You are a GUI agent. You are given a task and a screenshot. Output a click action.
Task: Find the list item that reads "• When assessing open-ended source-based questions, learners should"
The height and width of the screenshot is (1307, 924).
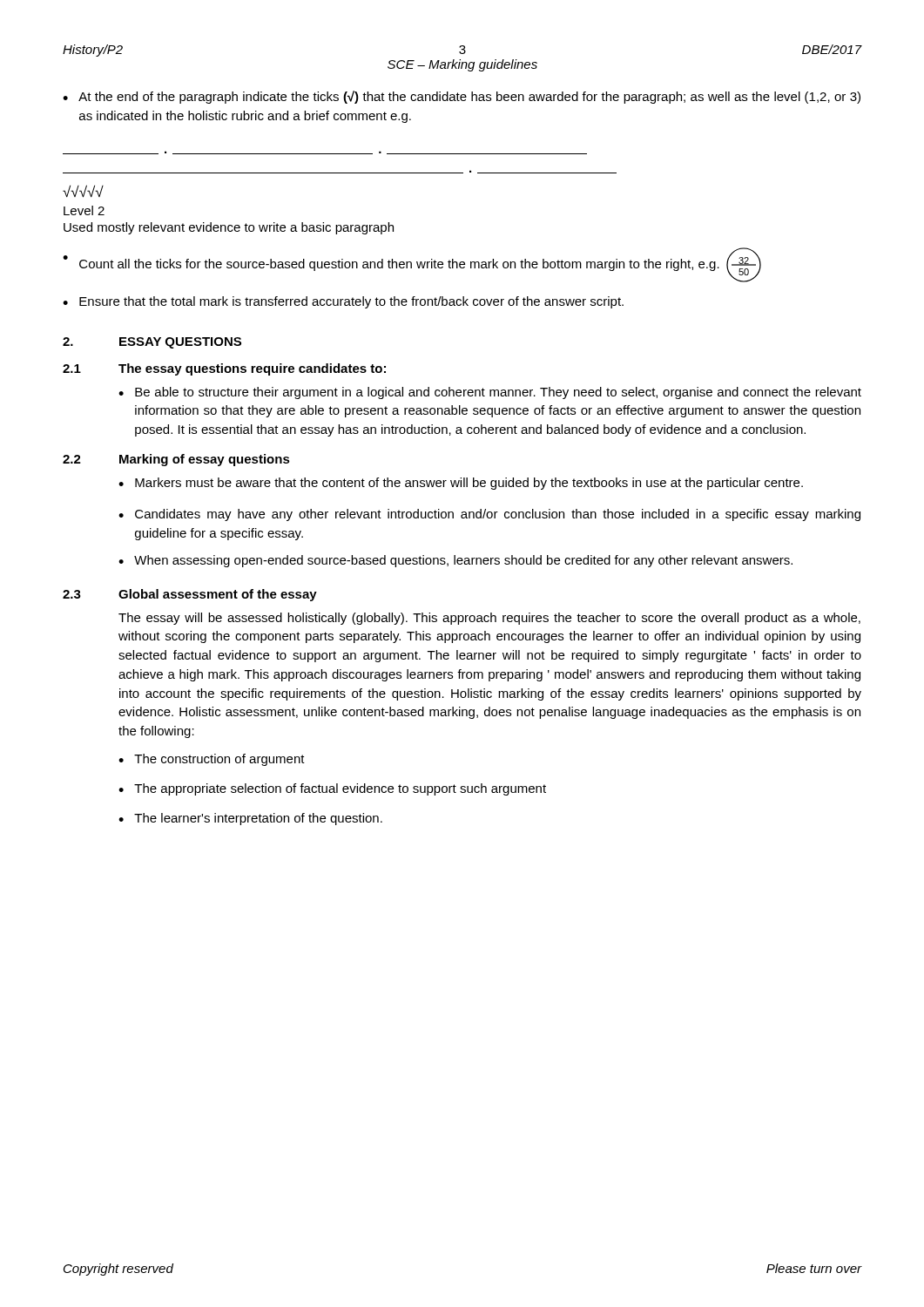pos(490,562)
